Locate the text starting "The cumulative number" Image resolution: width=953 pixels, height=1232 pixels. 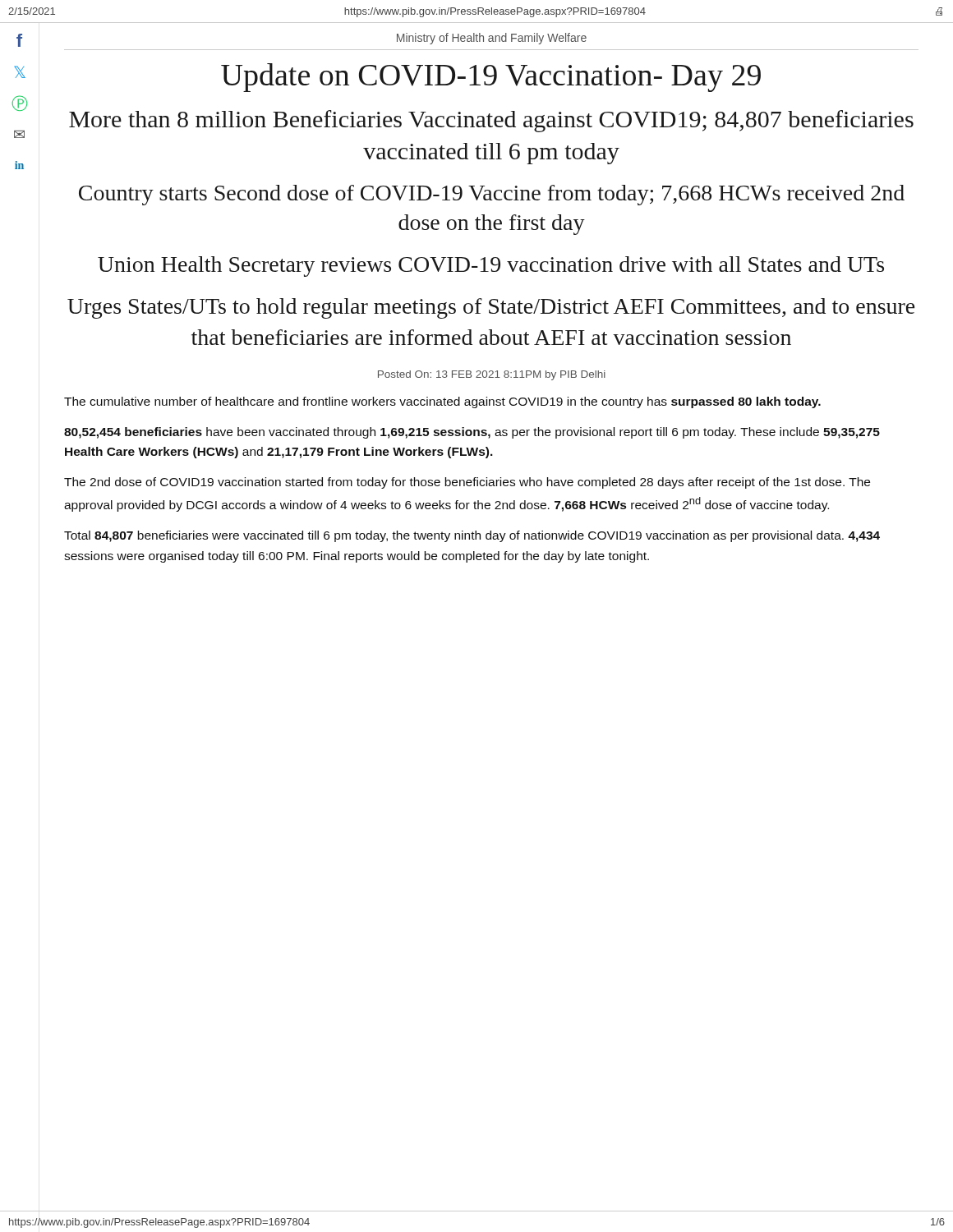(443, 401)
